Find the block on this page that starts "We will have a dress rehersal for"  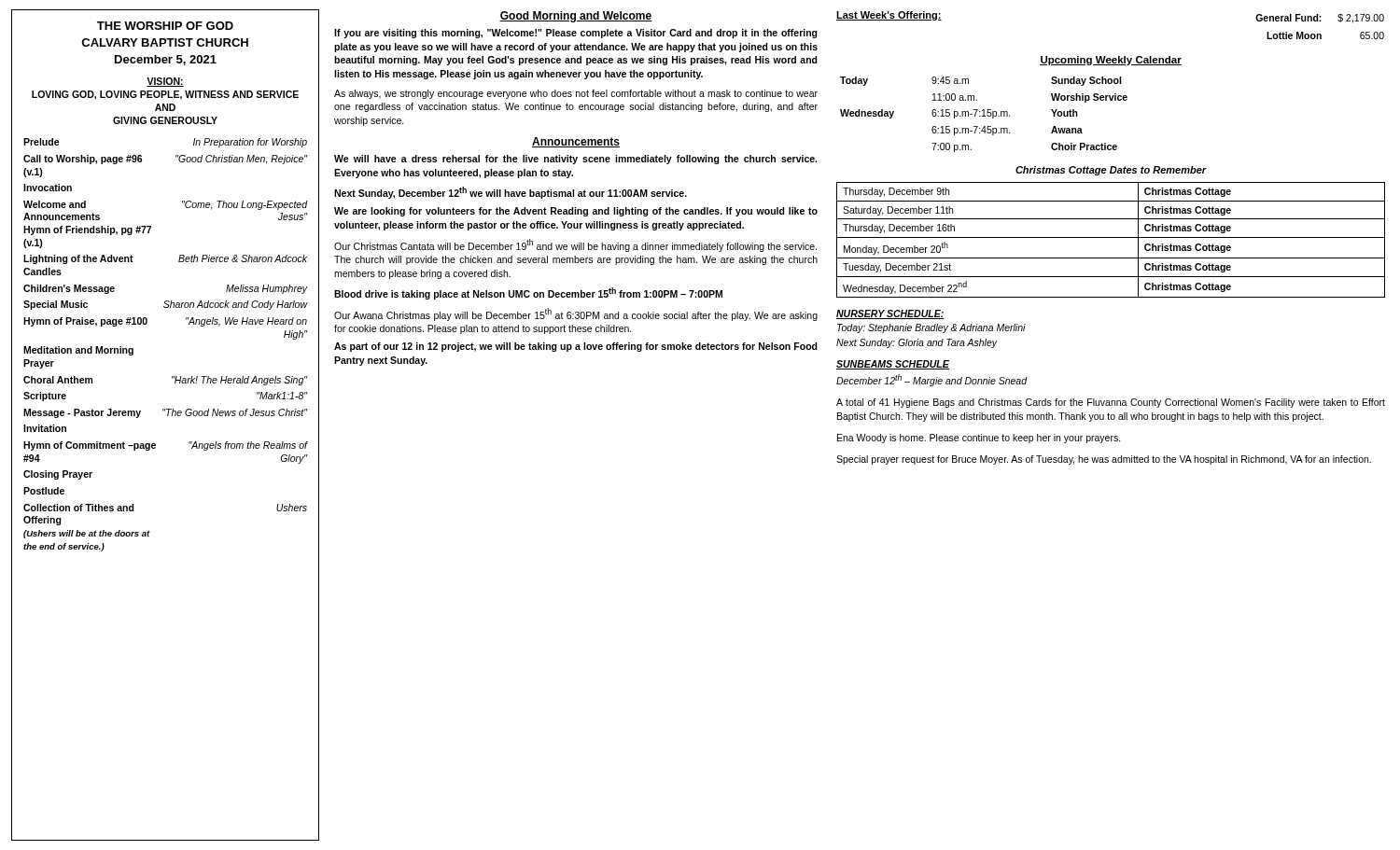pos(576,165)
